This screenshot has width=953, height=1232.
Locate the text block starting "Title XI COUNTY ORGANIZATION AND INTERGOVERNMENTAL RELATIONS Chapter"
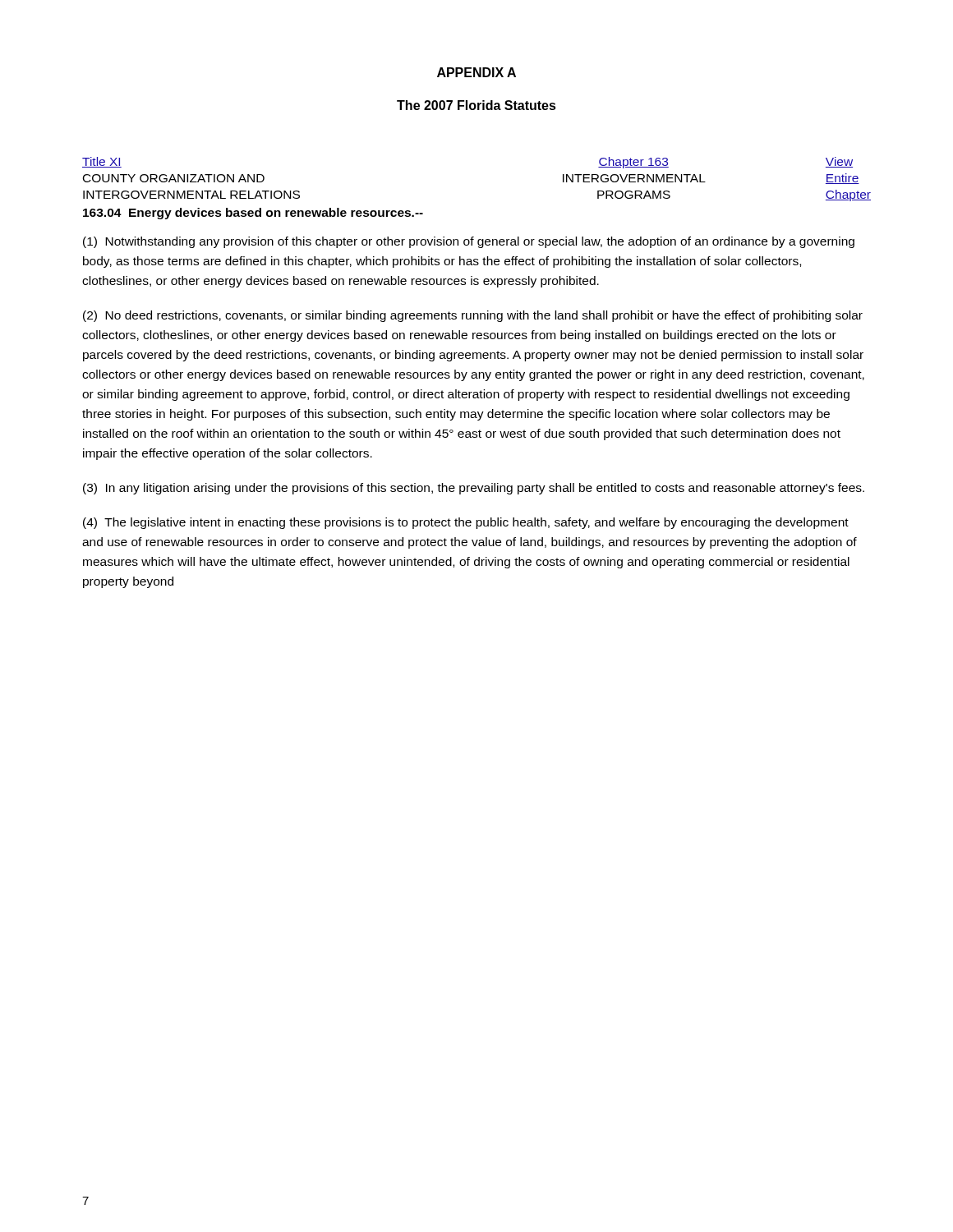point(101,162)
